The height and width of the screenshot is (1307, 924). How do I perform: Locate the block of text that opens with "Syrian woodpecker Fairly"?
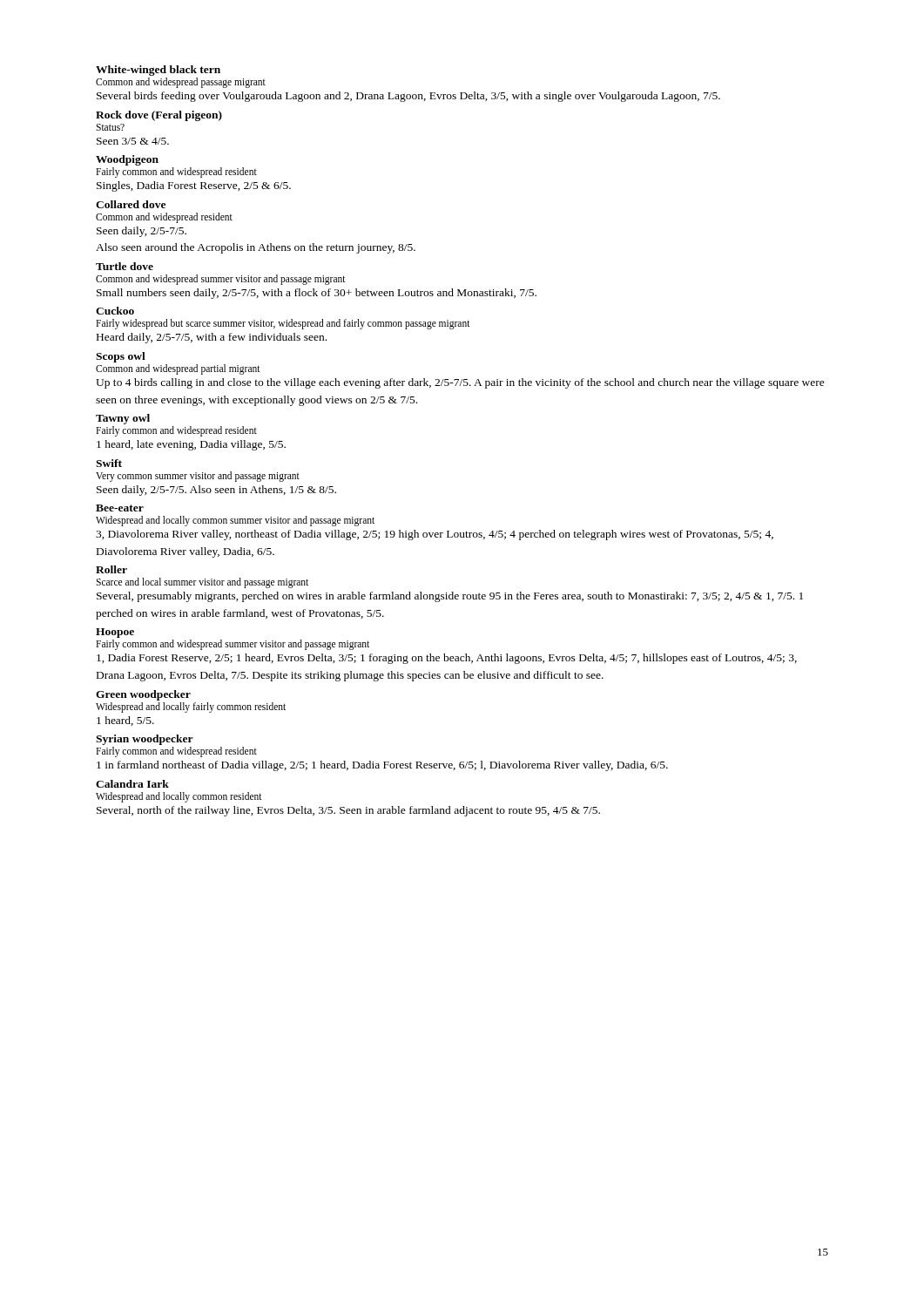point(462,753)
